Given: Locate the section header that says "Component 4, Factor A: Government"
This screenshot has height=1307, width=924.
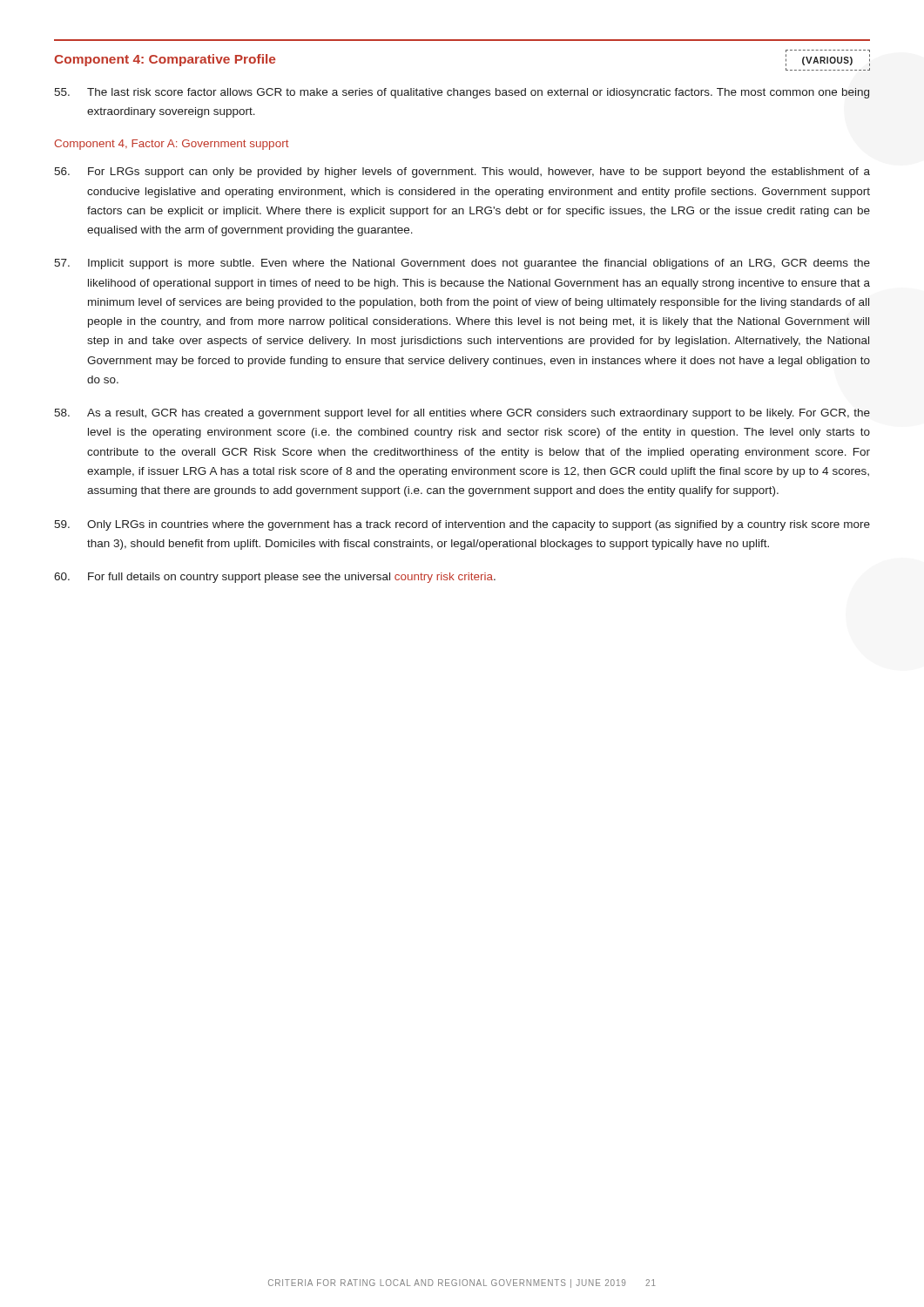Looking at the screenshot, I should coord(171,144).
